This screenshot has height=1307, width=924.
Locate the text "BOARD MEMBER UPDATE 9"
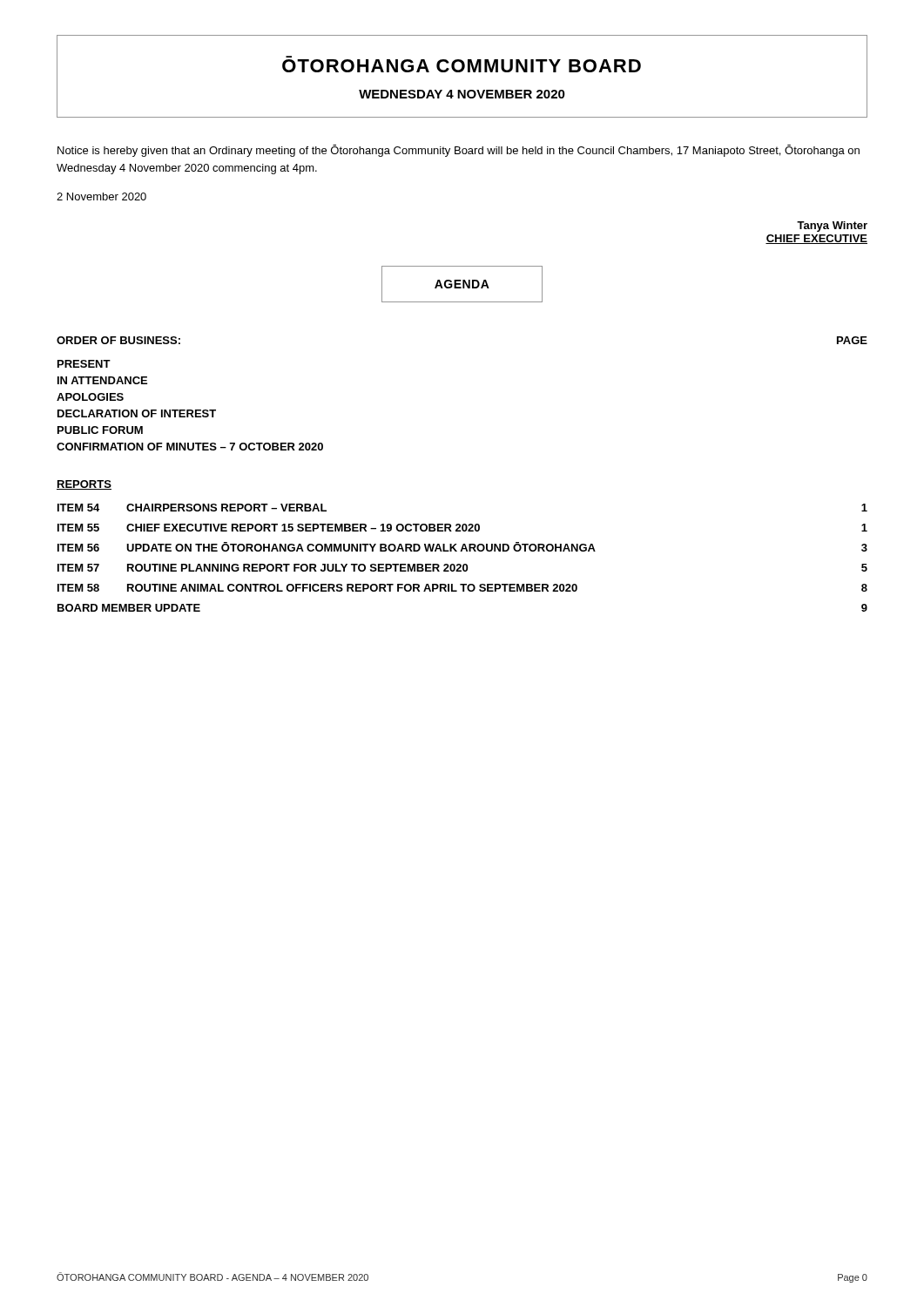coord(132,608)
